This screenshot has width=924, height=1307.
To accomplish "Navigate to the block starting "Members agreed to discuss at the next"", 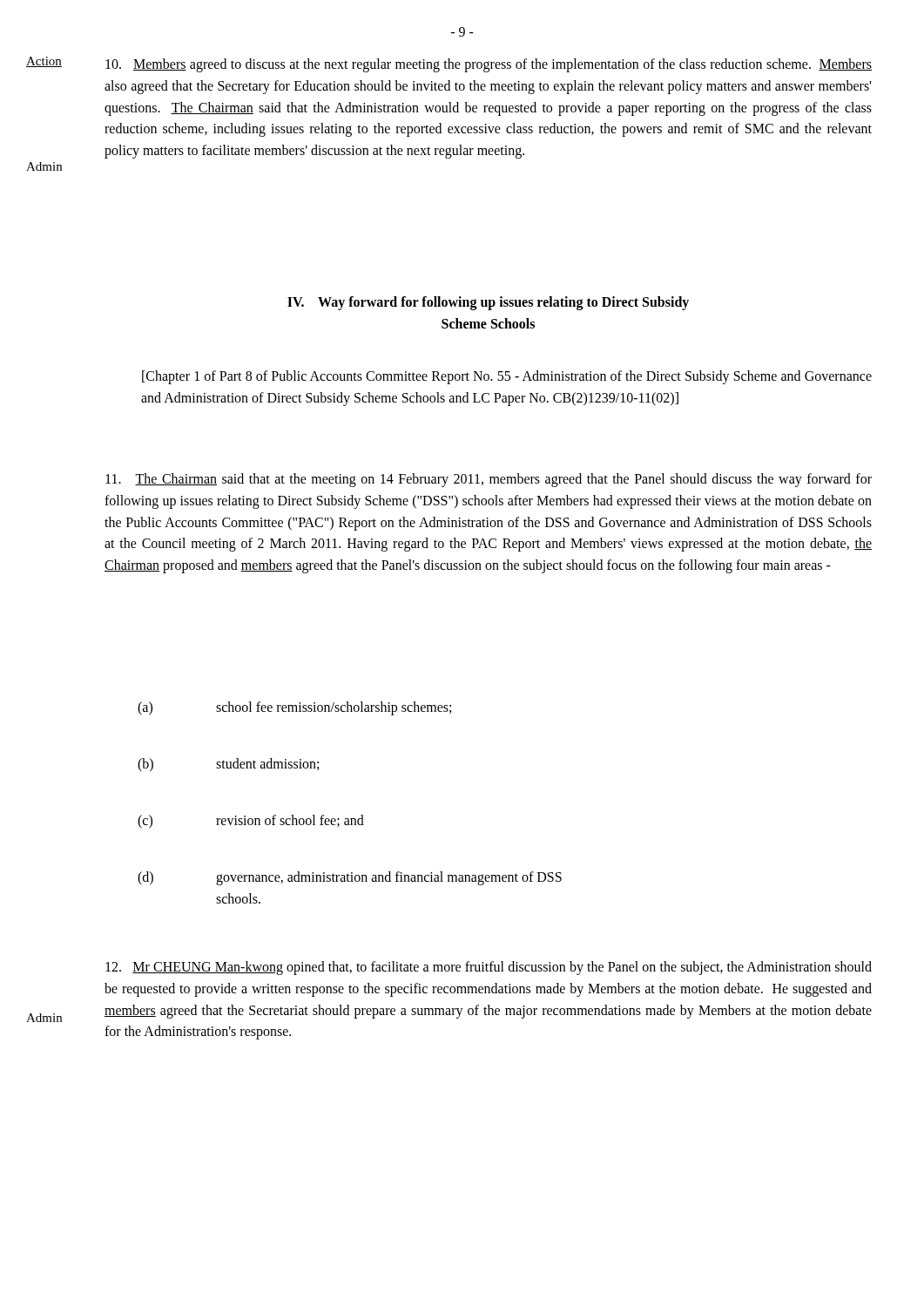I will tap(488, 107).
